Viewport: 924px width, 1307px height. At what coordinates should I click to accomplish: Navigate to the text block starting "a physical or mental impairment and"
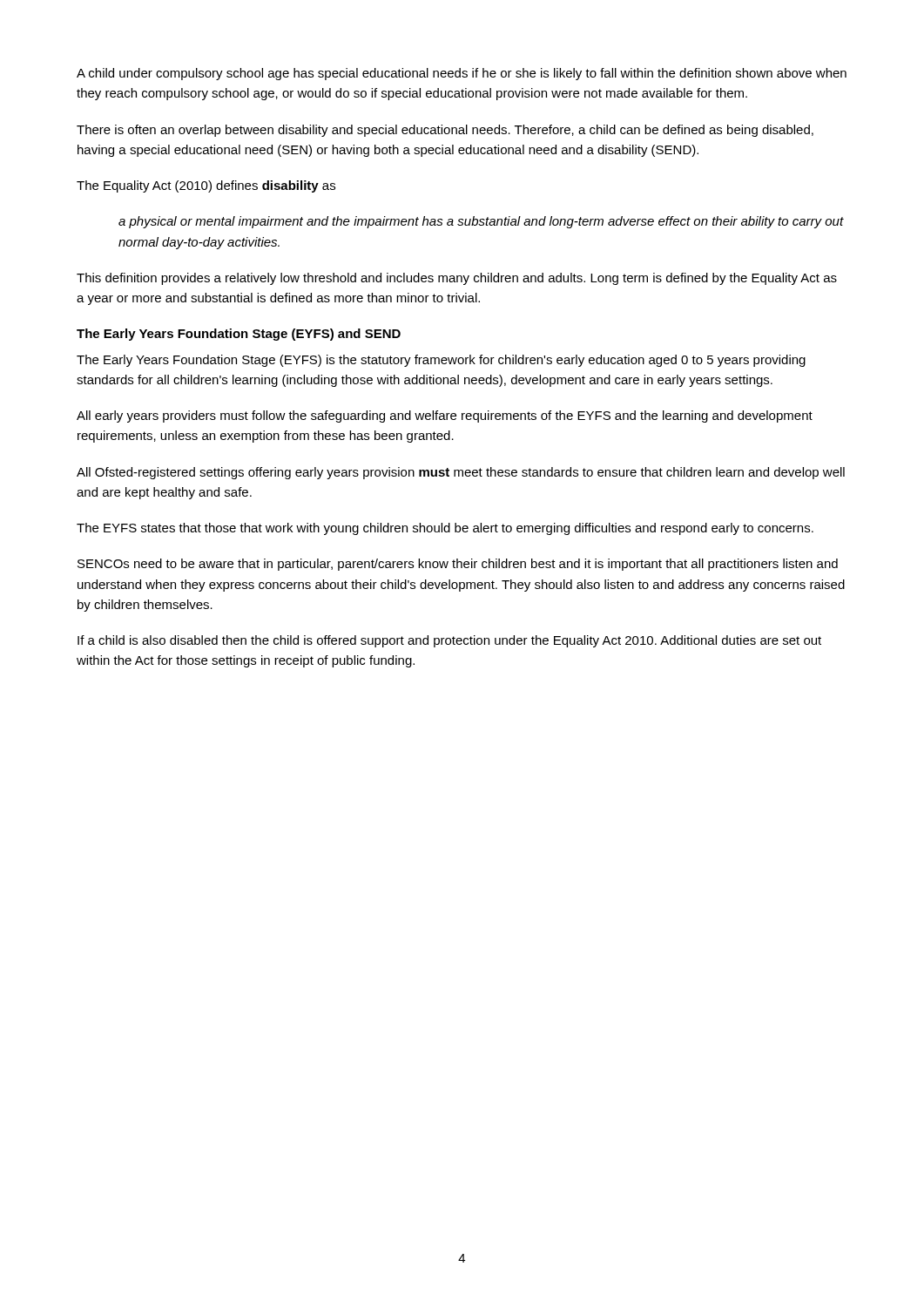(x=483, y=231)
